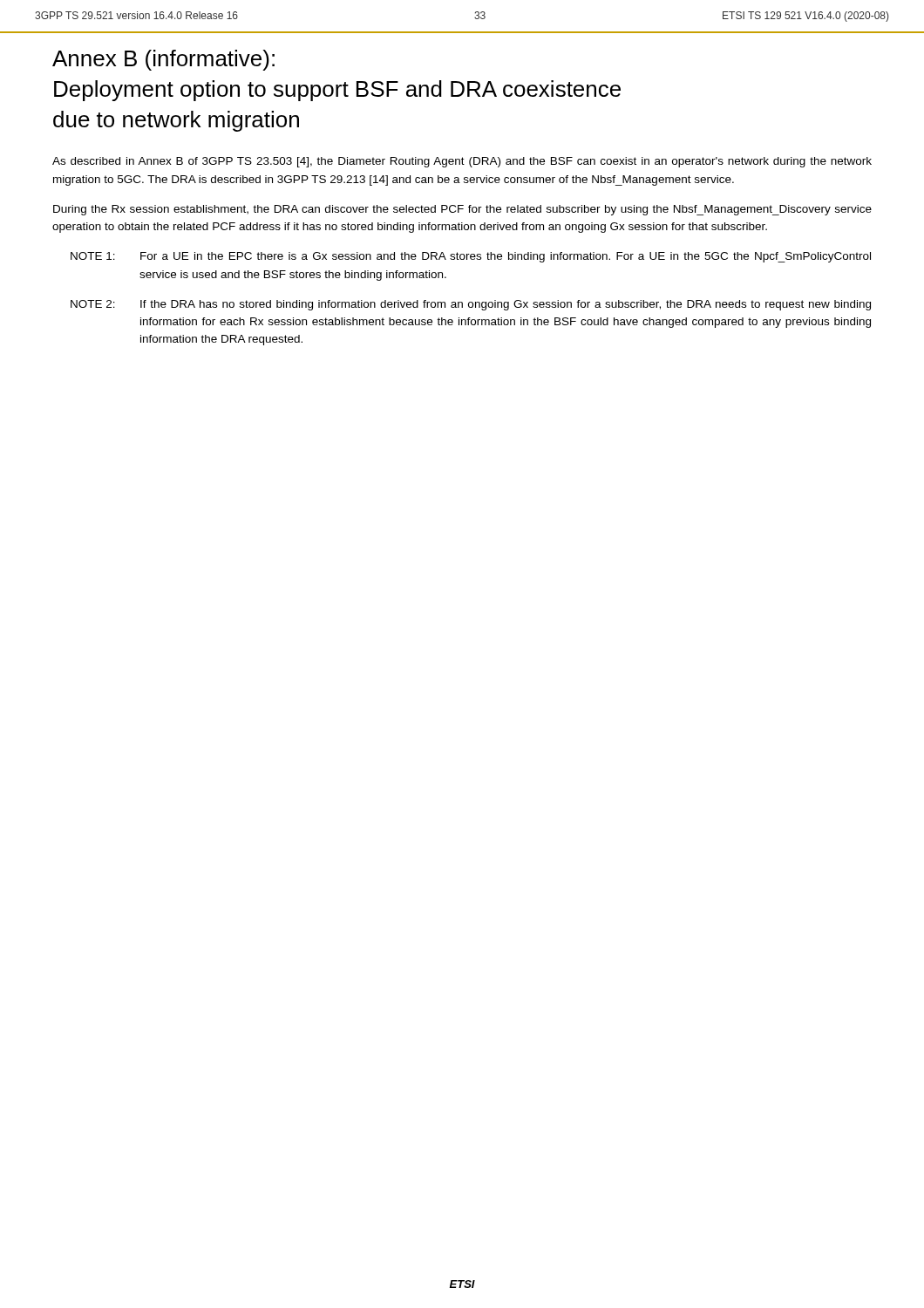Locate the region starting "During the Rx session establishment, the DRA"
This screenshot has height=1308, width=924.
462,217
